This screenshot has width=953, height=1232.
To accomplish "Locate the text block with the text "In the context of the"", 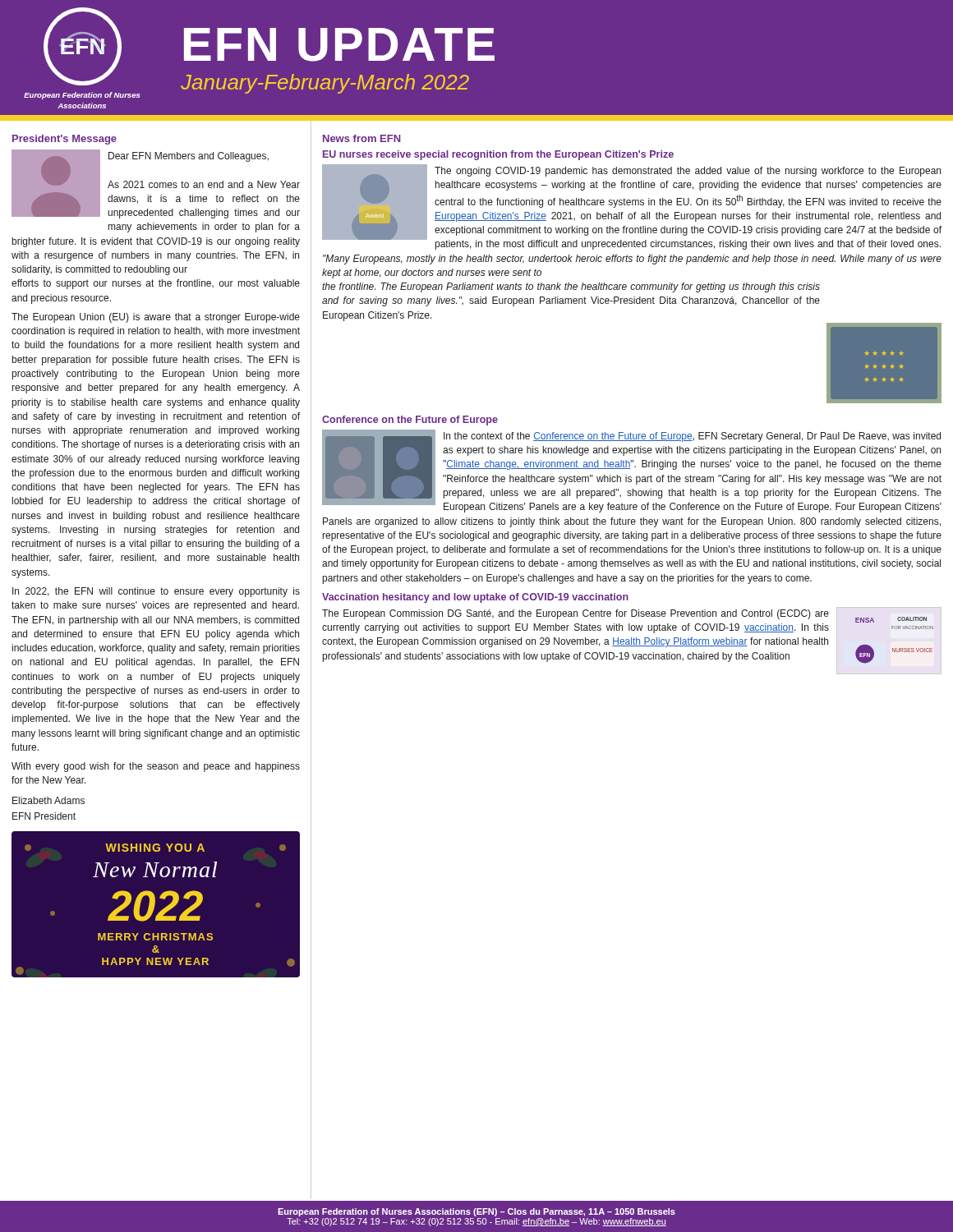I will tap(632, 507).
